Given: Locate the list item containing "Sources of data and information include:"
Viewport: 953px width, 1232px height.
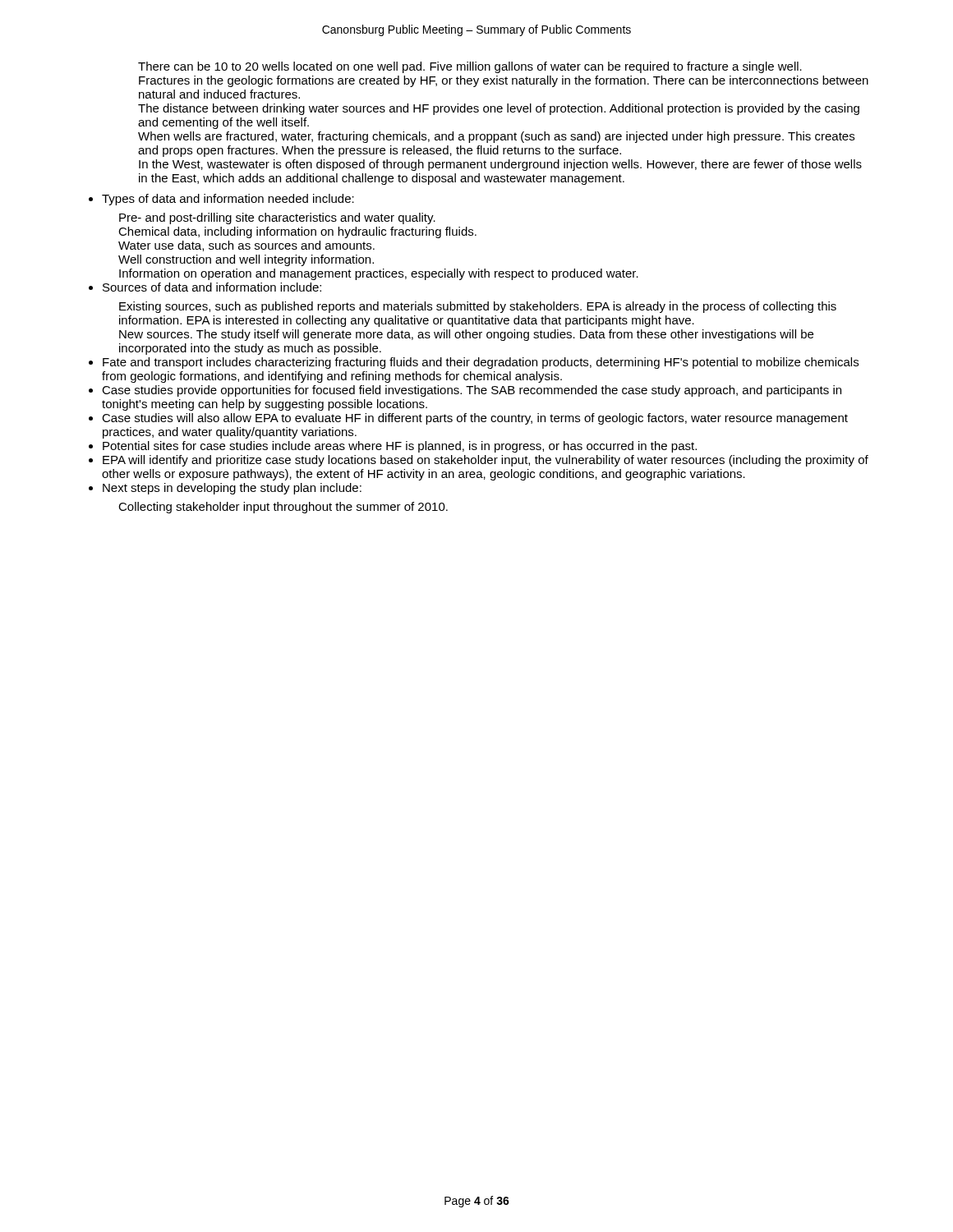Looking at the screenshot, I should [x=486, y=317].
